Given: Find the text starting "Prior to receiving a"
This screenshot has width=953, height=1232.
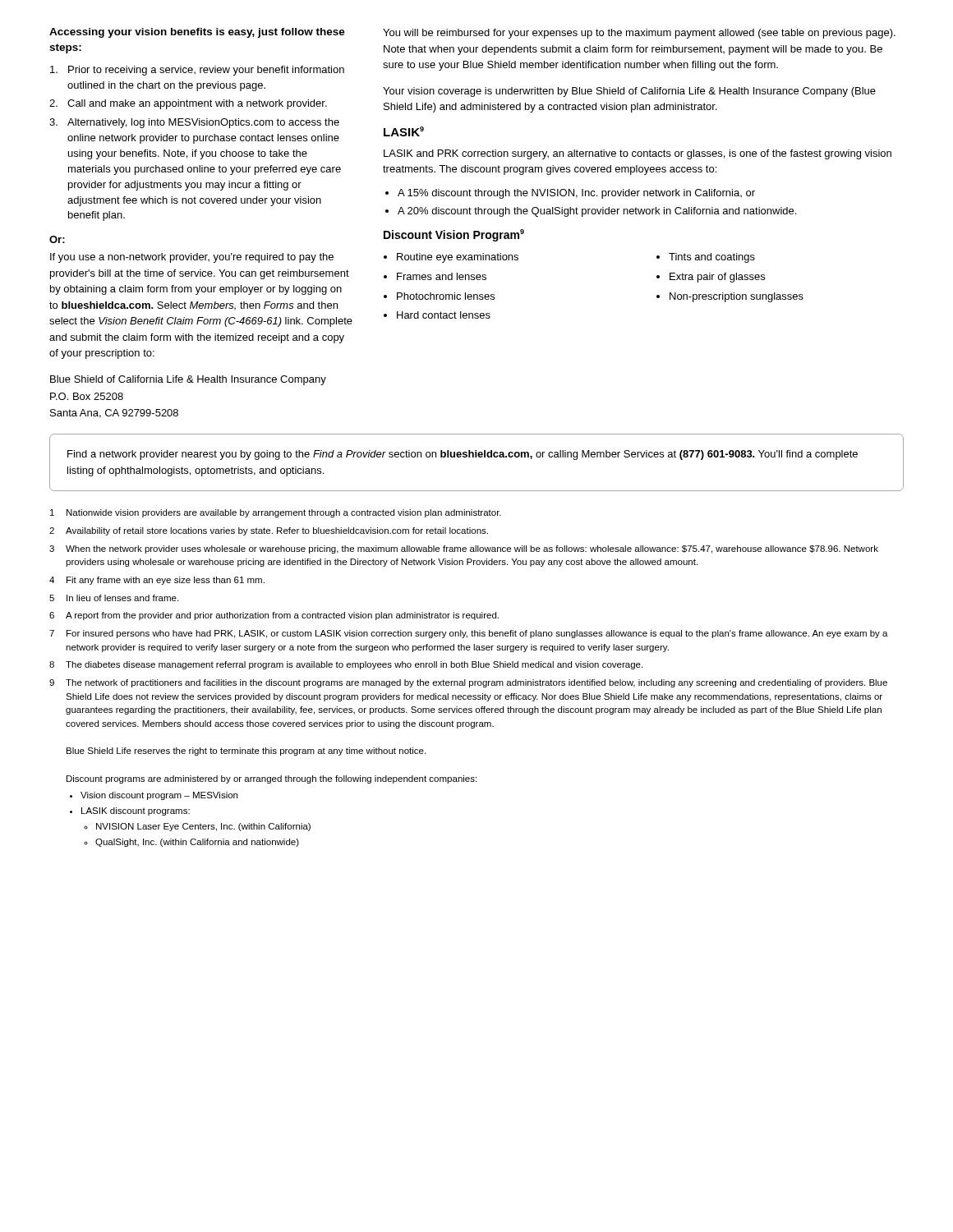Looking at the screenshot, I should coord(201,78).
